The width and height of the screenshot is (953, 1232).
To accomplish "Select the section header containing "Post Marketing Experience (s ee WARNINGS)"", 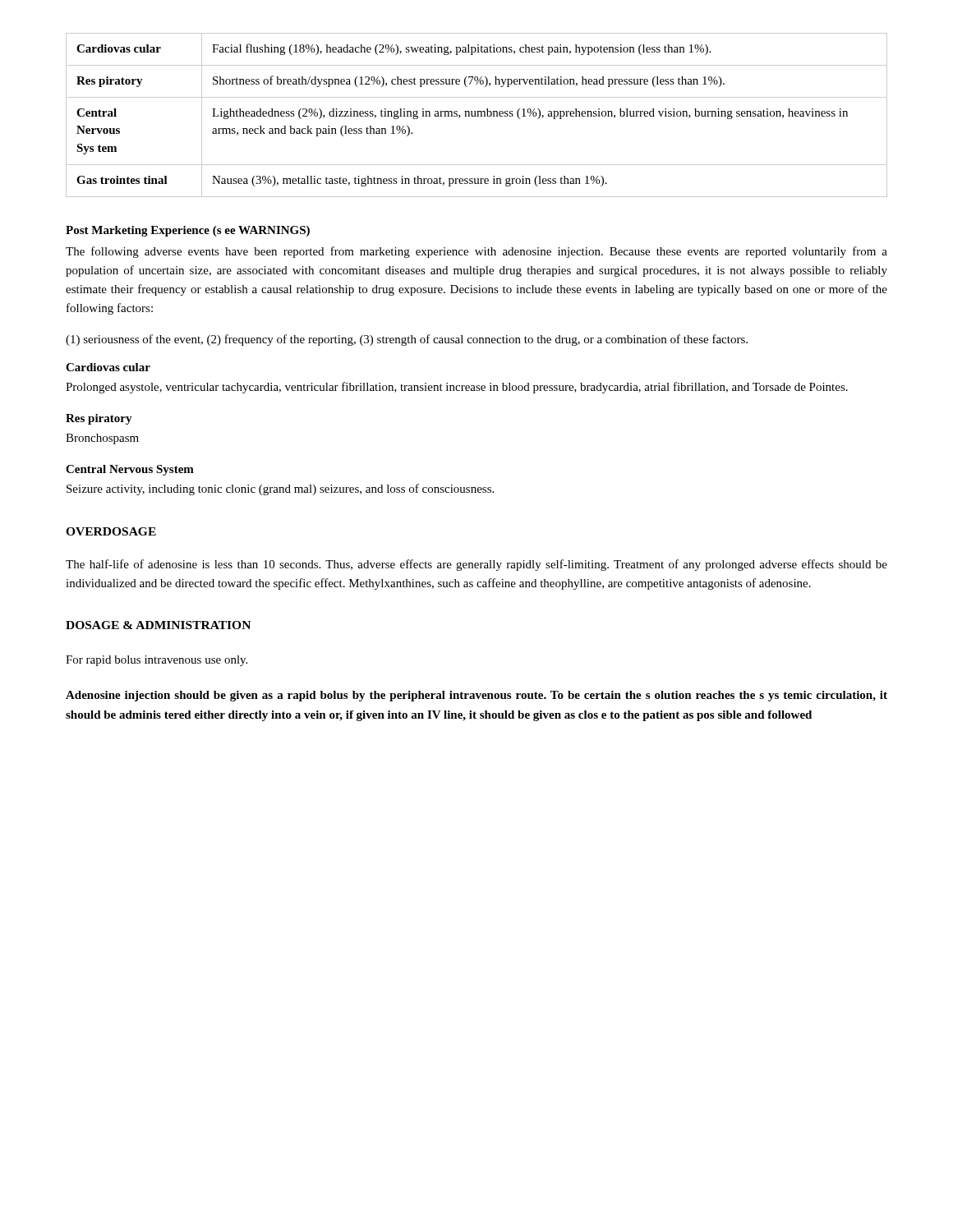I will (x=188, y=230).
